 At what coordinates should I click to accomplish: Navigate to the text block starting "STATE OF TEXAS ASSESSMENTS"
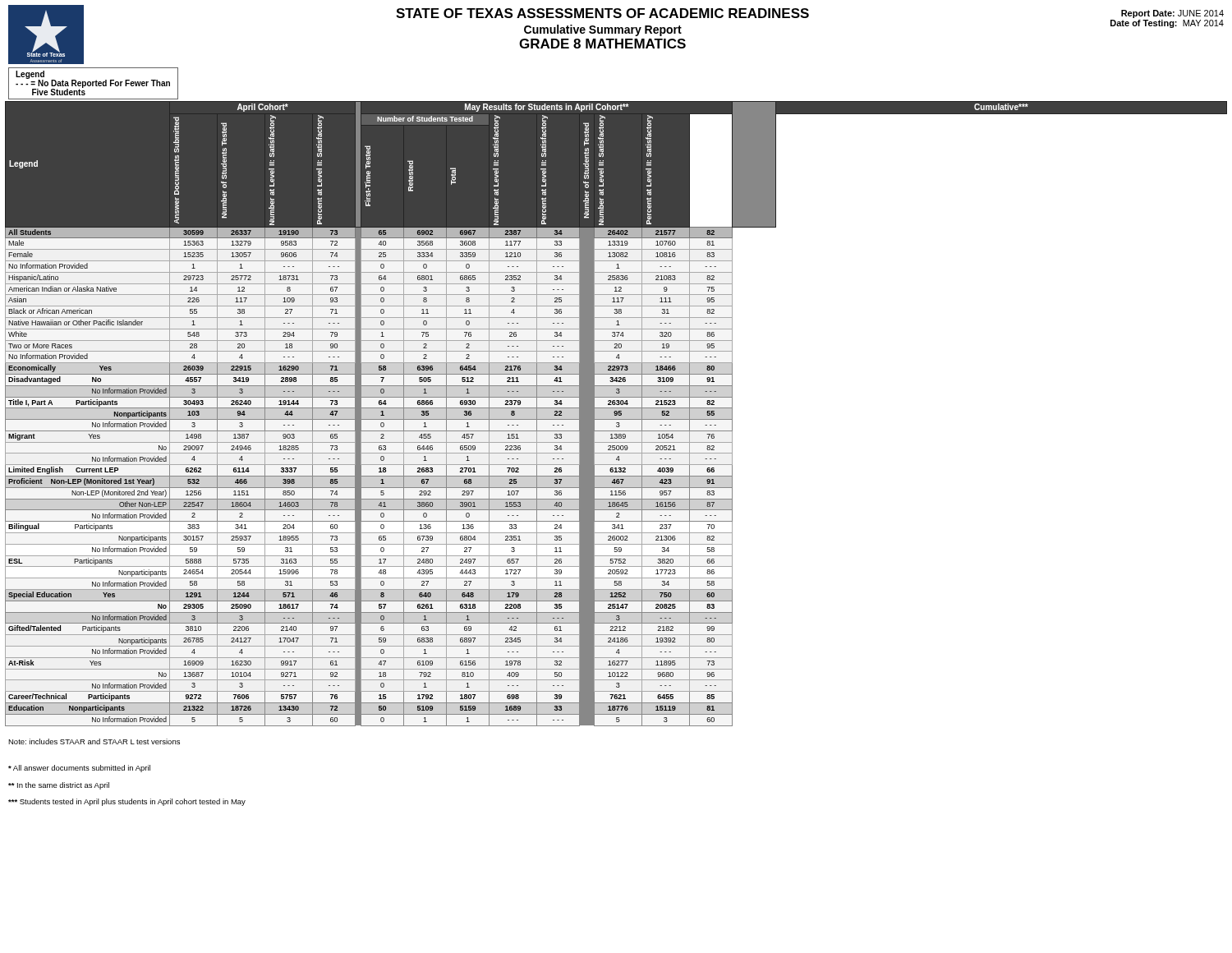pyautogui.click(x=603, y=29)
